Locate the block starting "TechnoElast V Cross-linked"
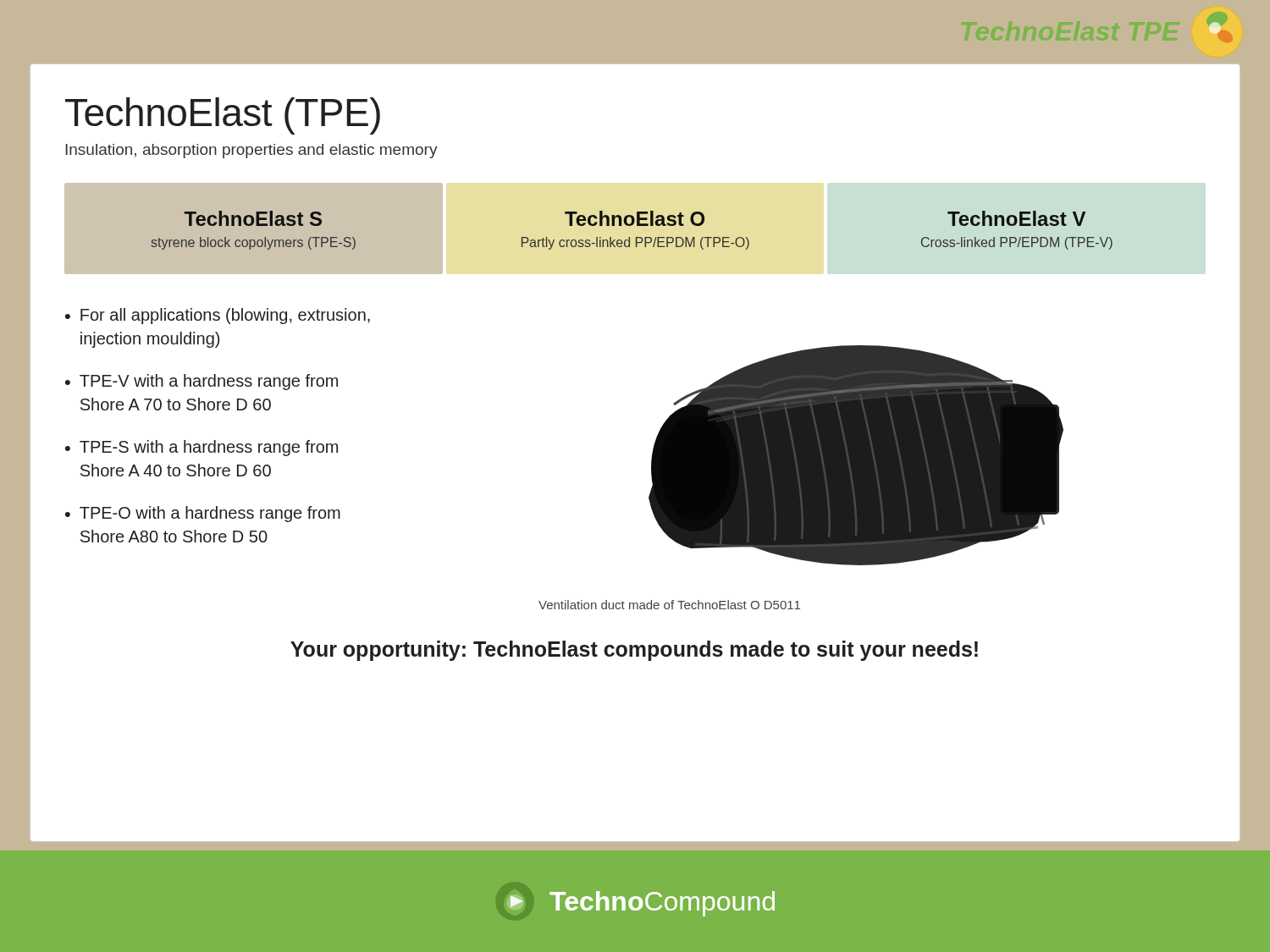The height and width of the screenshot is (952, 1270). coord(1017,228)
